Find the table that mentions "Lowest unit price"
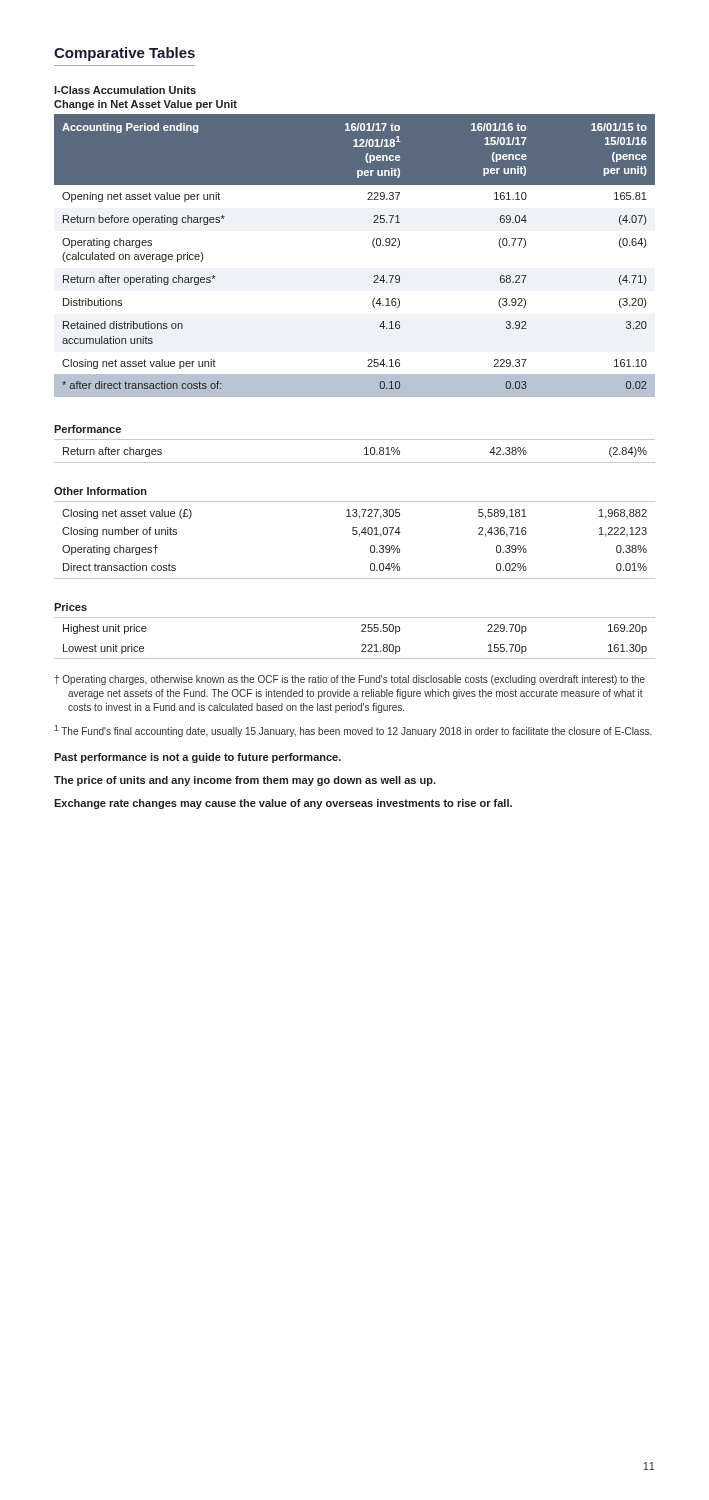 [x=354, y=638]
